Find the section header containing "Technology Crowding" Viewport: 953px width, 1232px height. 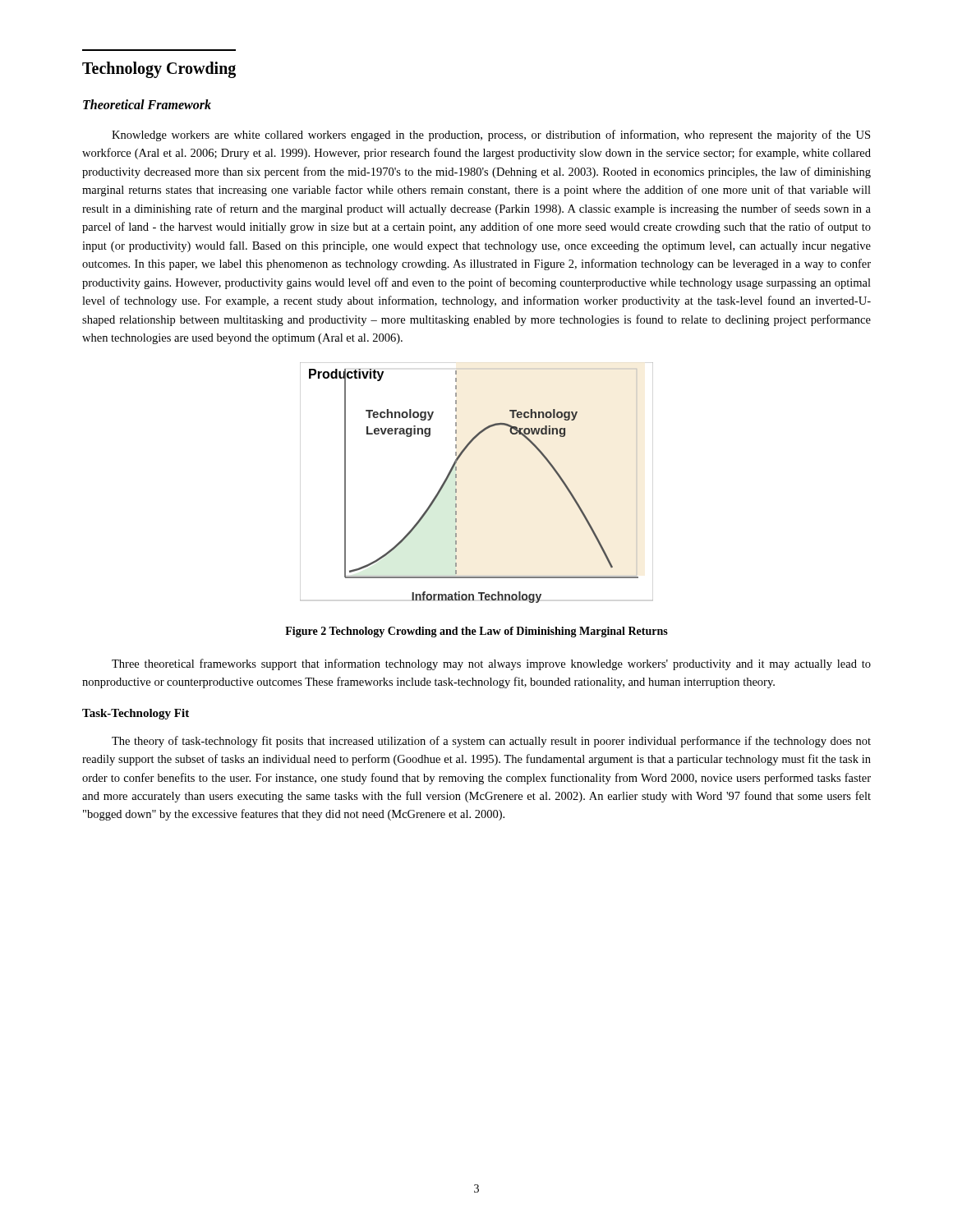click(x=159, y=64)
